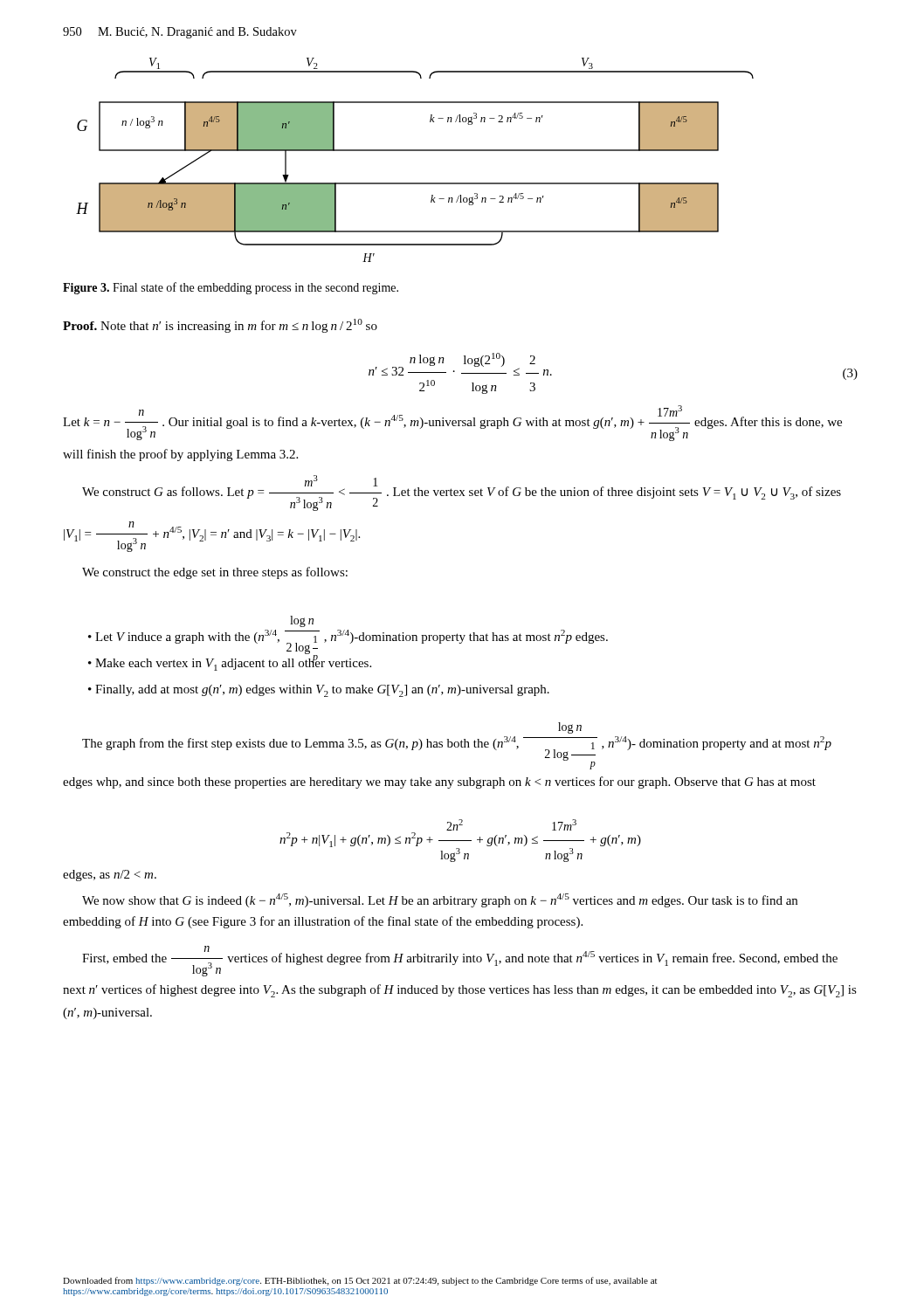Select the list item containing "• Finally, add at most g(n′,"
Viewport: 924px width, 1310px height.
click(319, 690)
